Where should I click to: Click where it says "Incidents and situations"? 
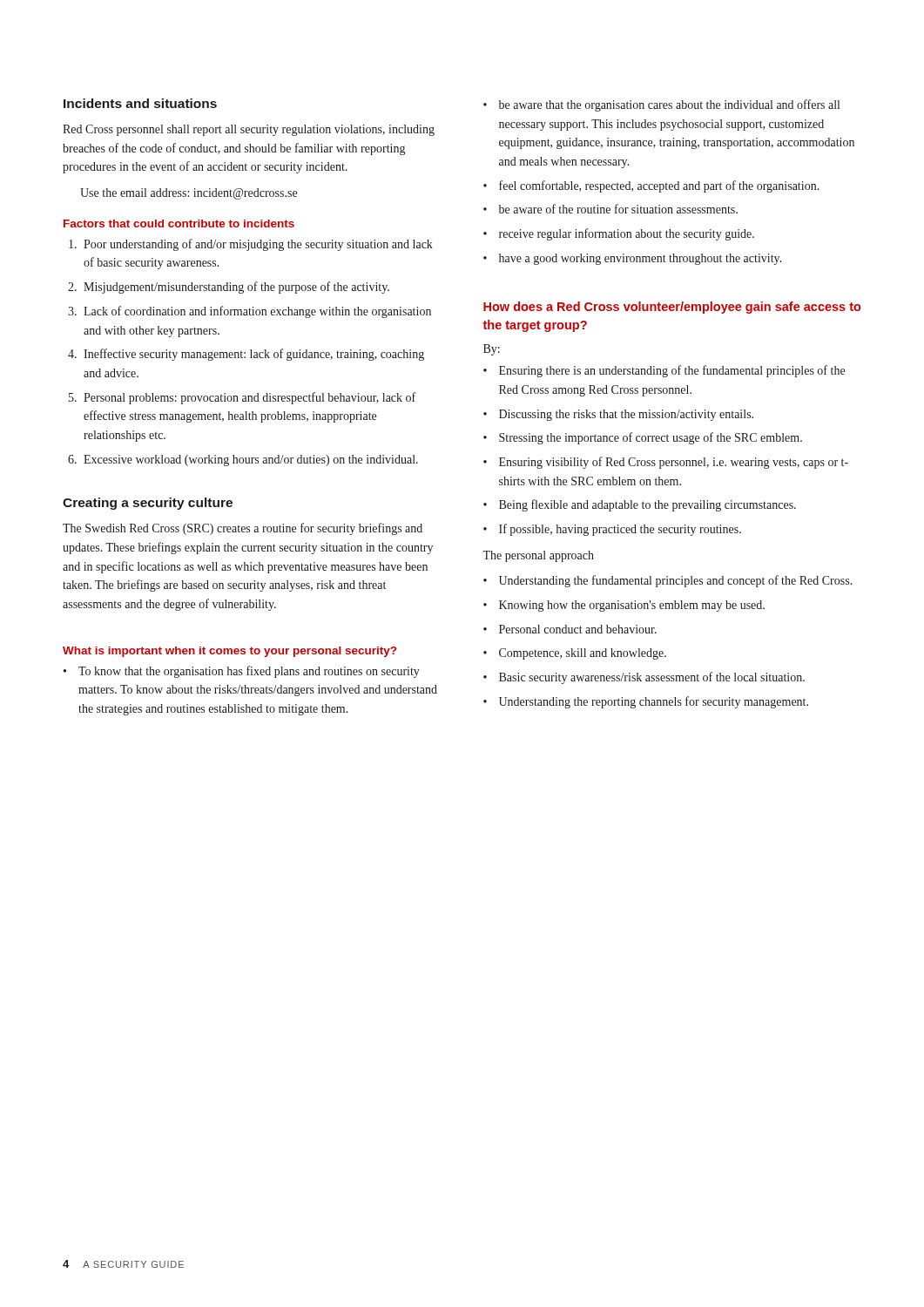(140, 103)
